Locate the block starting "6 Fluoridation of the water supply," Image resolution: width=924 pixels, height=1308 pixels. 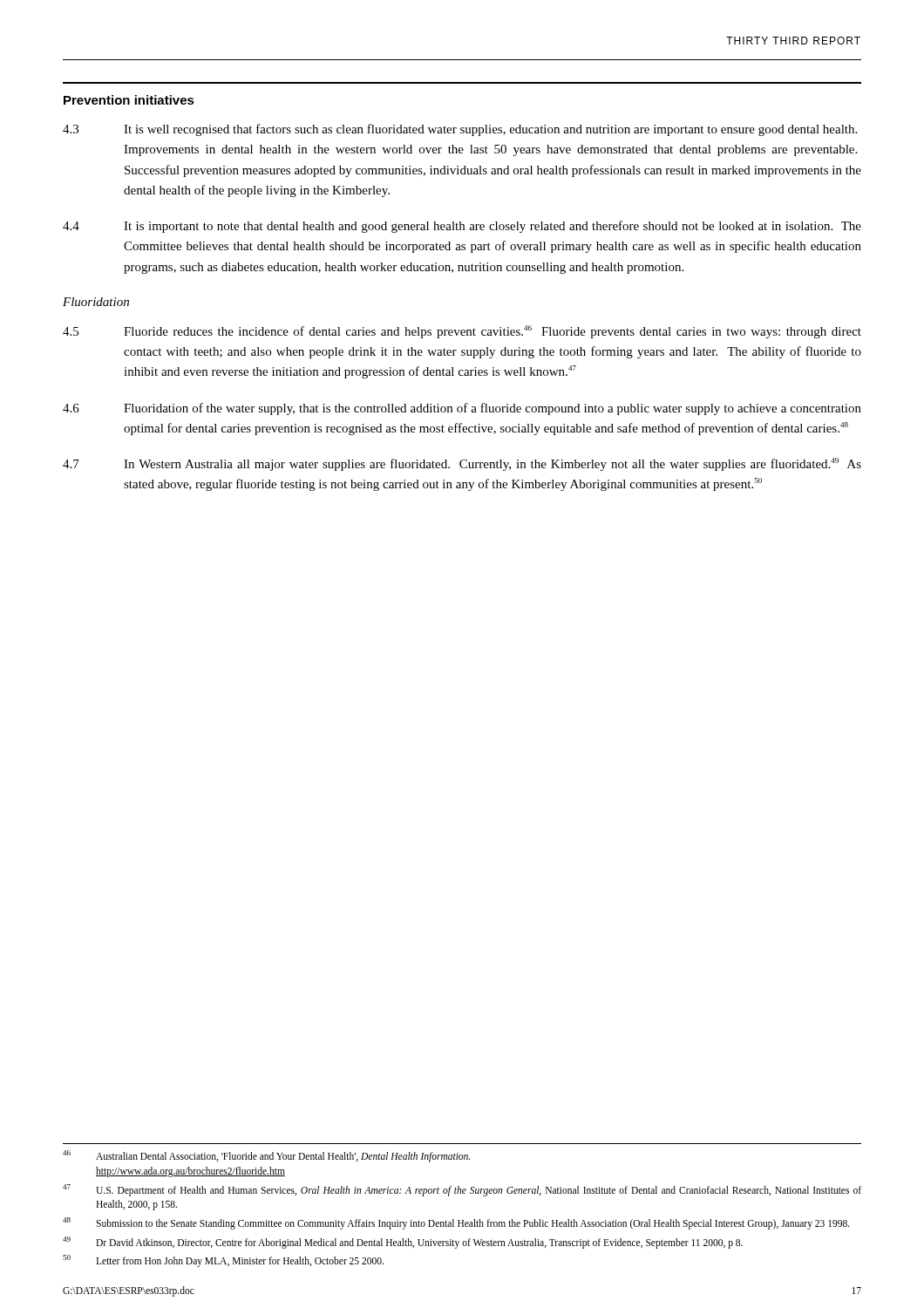click(462, 418)
